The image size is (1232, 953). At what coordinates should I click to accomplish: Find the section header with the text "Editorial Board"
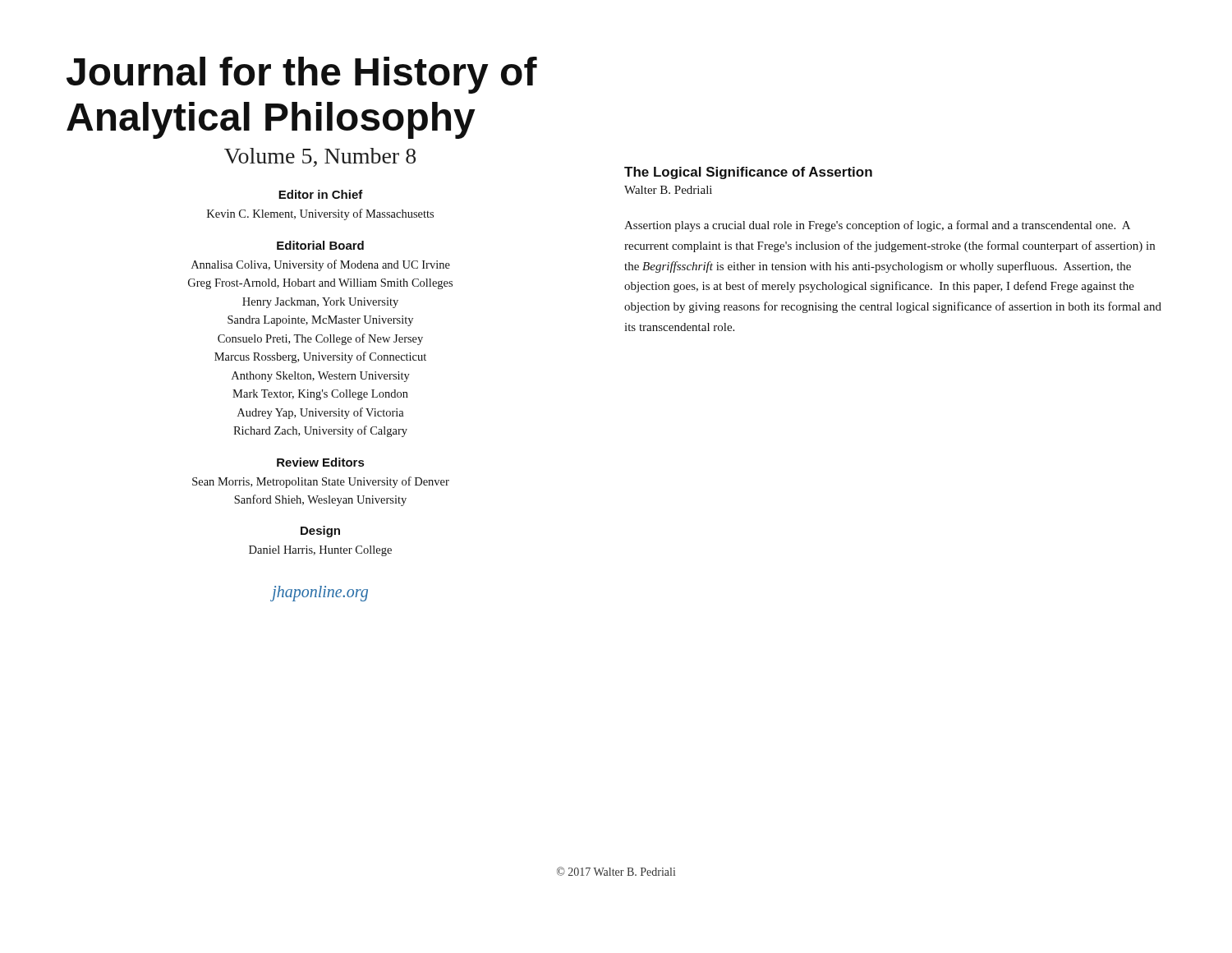pos(320,245)
